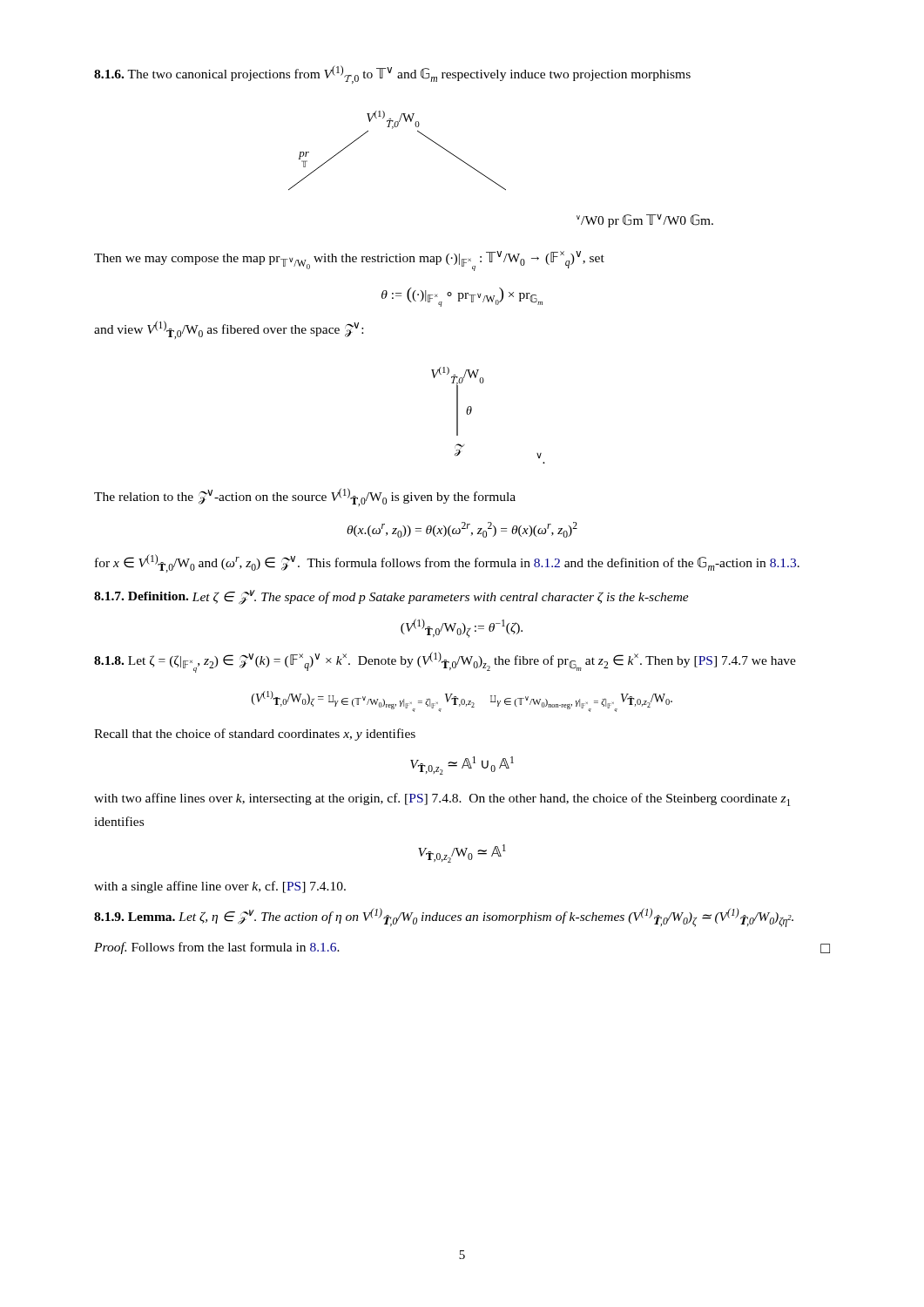924x1307 pixels.
Task: Click on the text starting "VT̂,0,z2 ≃ 𝔸1"
Action: click(462, 766)
